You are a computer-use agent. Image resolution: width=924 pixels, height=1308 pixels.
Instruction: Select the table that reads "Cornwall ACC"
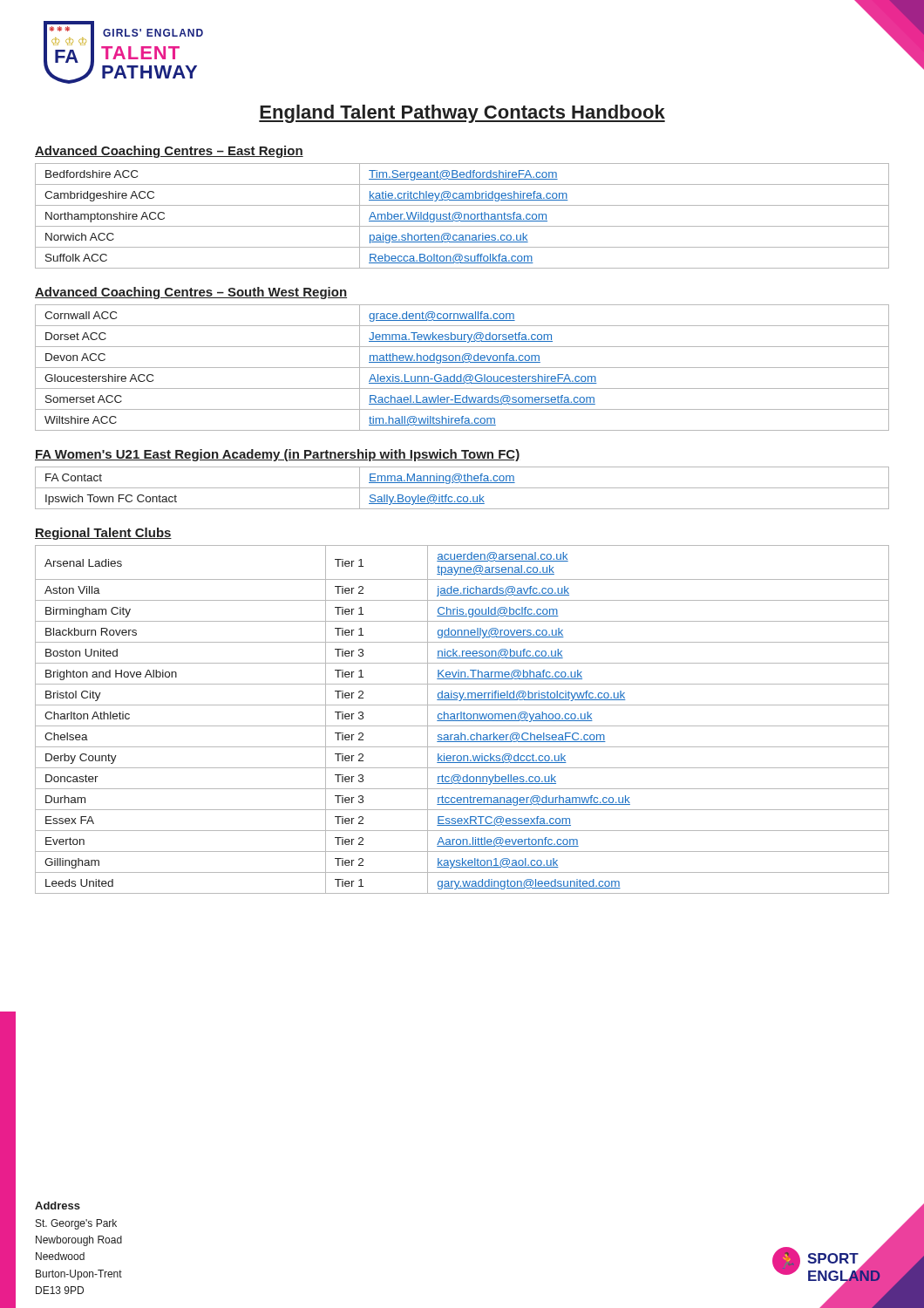tap(462, 368)
